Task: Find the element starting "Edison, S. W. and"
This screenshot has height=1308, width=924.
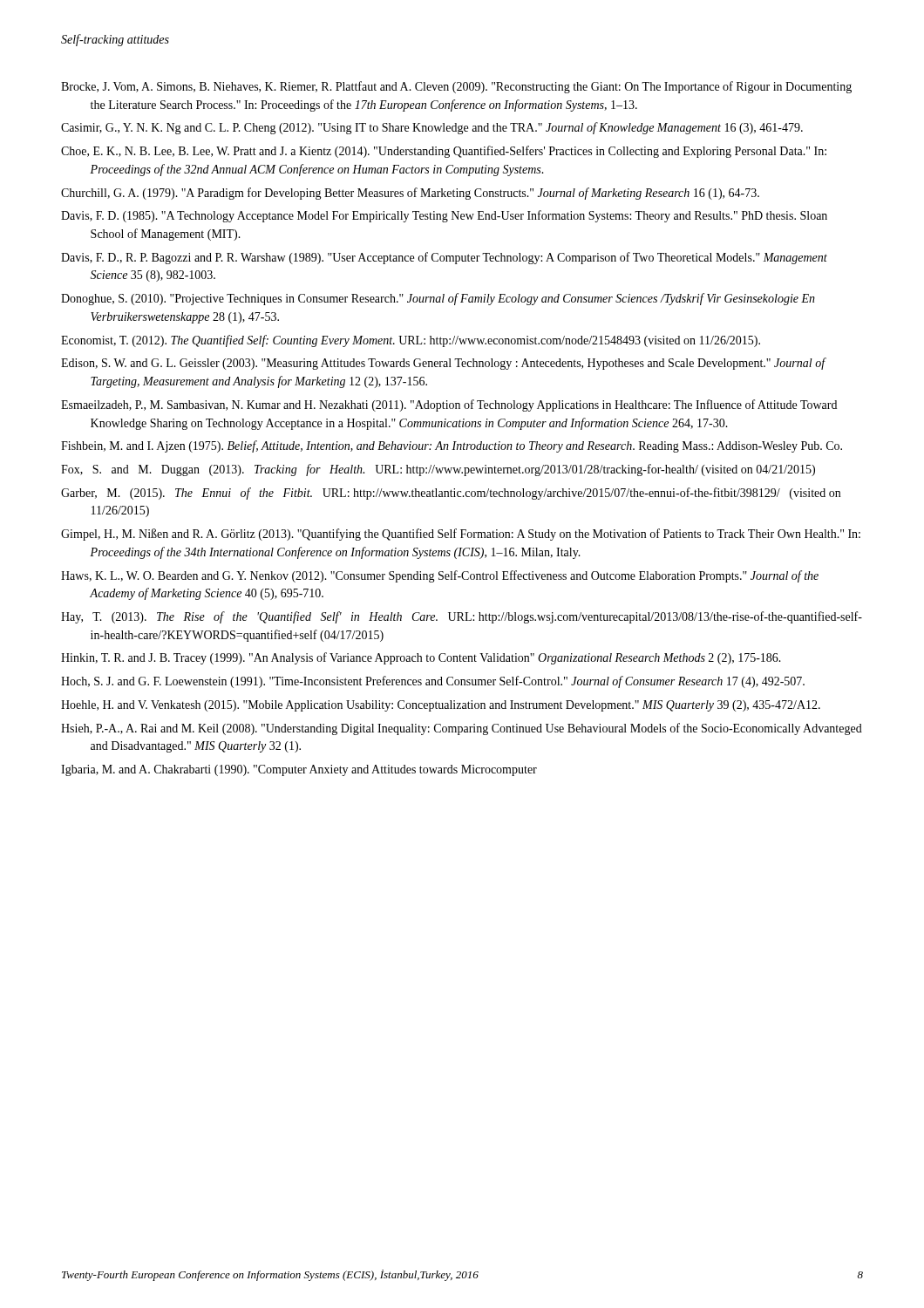Action: [x=443, y=373]
